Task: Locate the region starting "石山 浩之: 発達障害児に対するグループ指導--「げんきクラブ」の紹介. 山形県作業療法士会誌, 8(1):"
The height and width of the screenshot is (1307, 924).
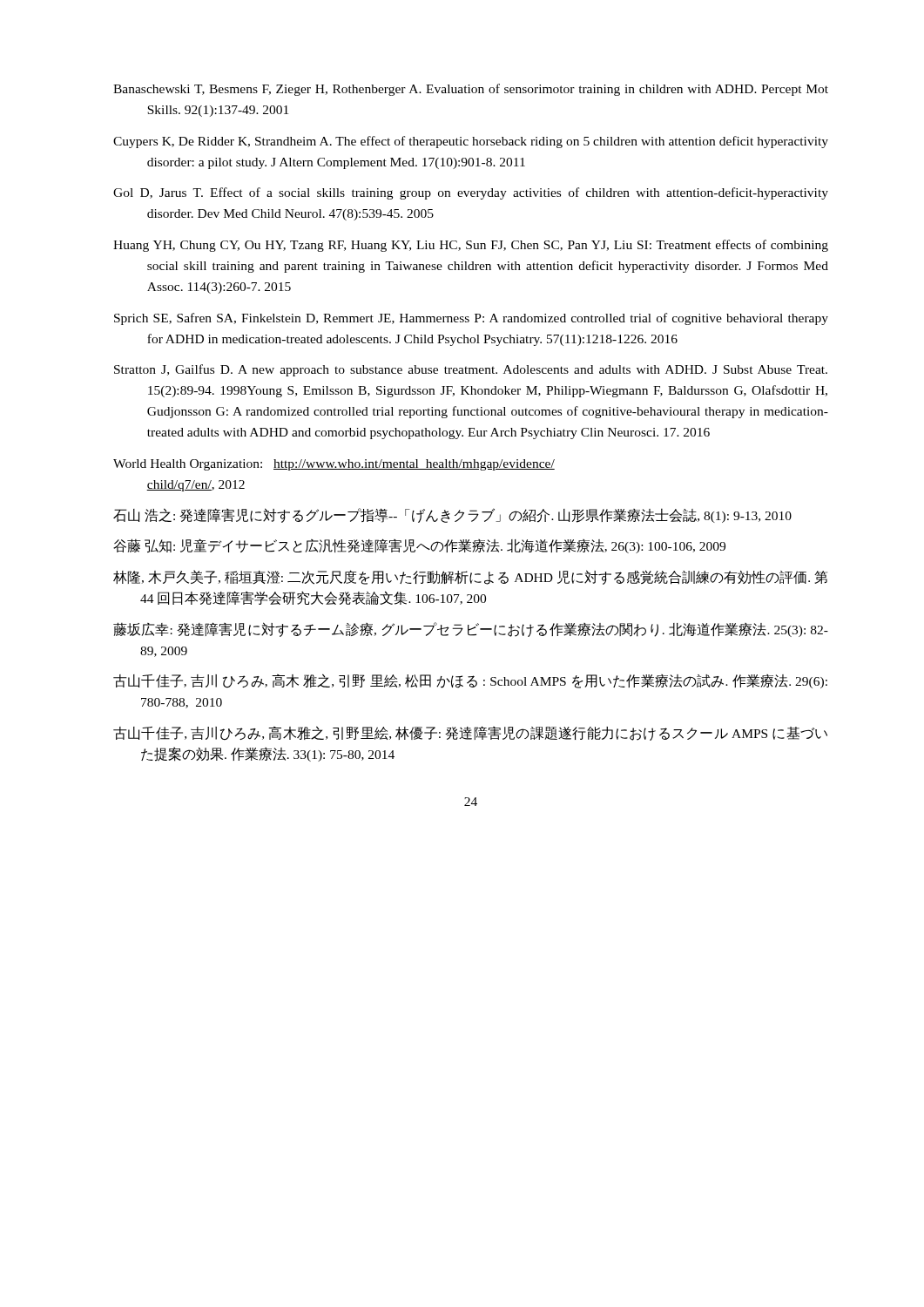Action: [x=452, y=515]
